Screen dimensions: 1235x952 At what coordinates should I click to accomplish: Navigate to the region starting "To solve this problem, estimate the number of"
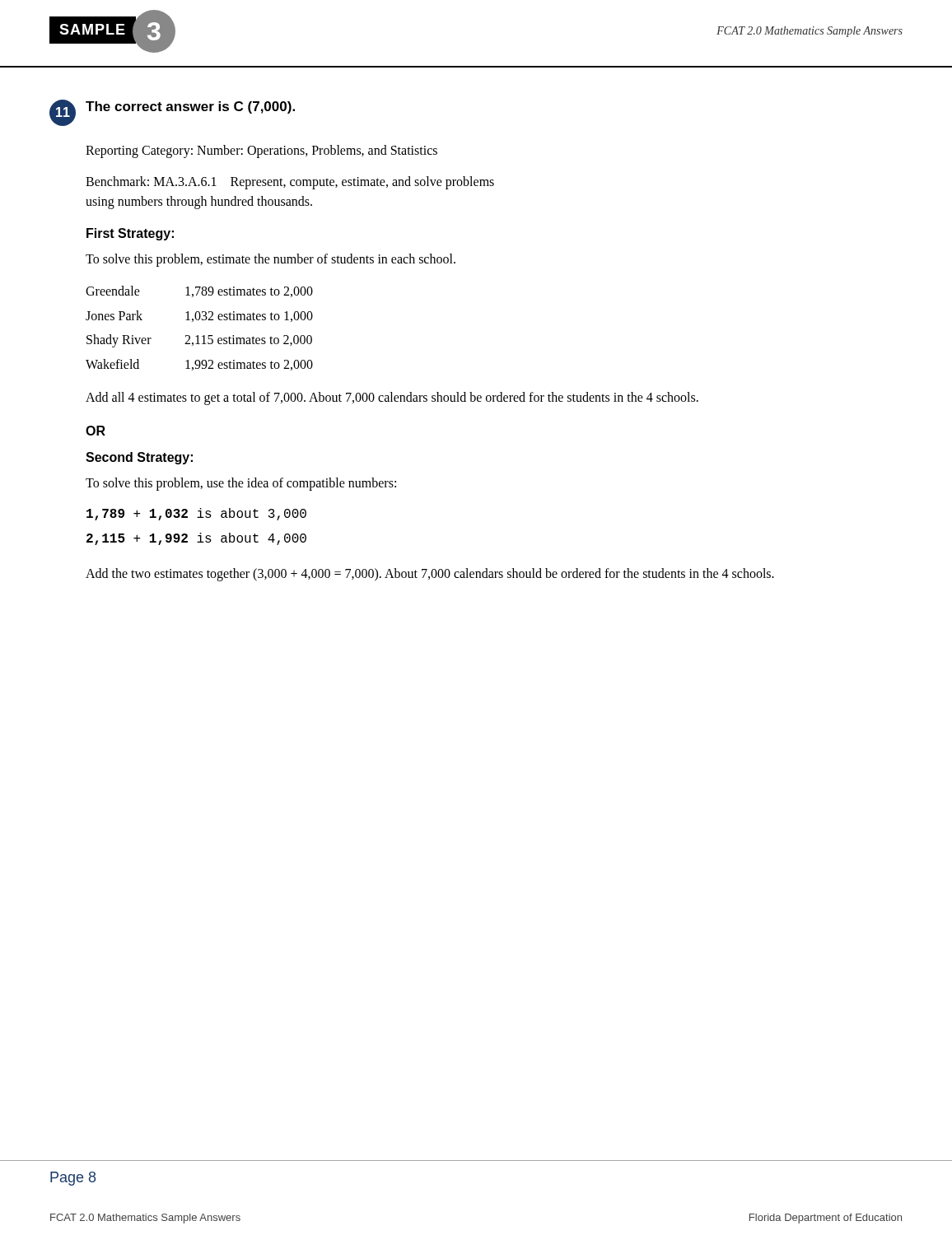271,259
